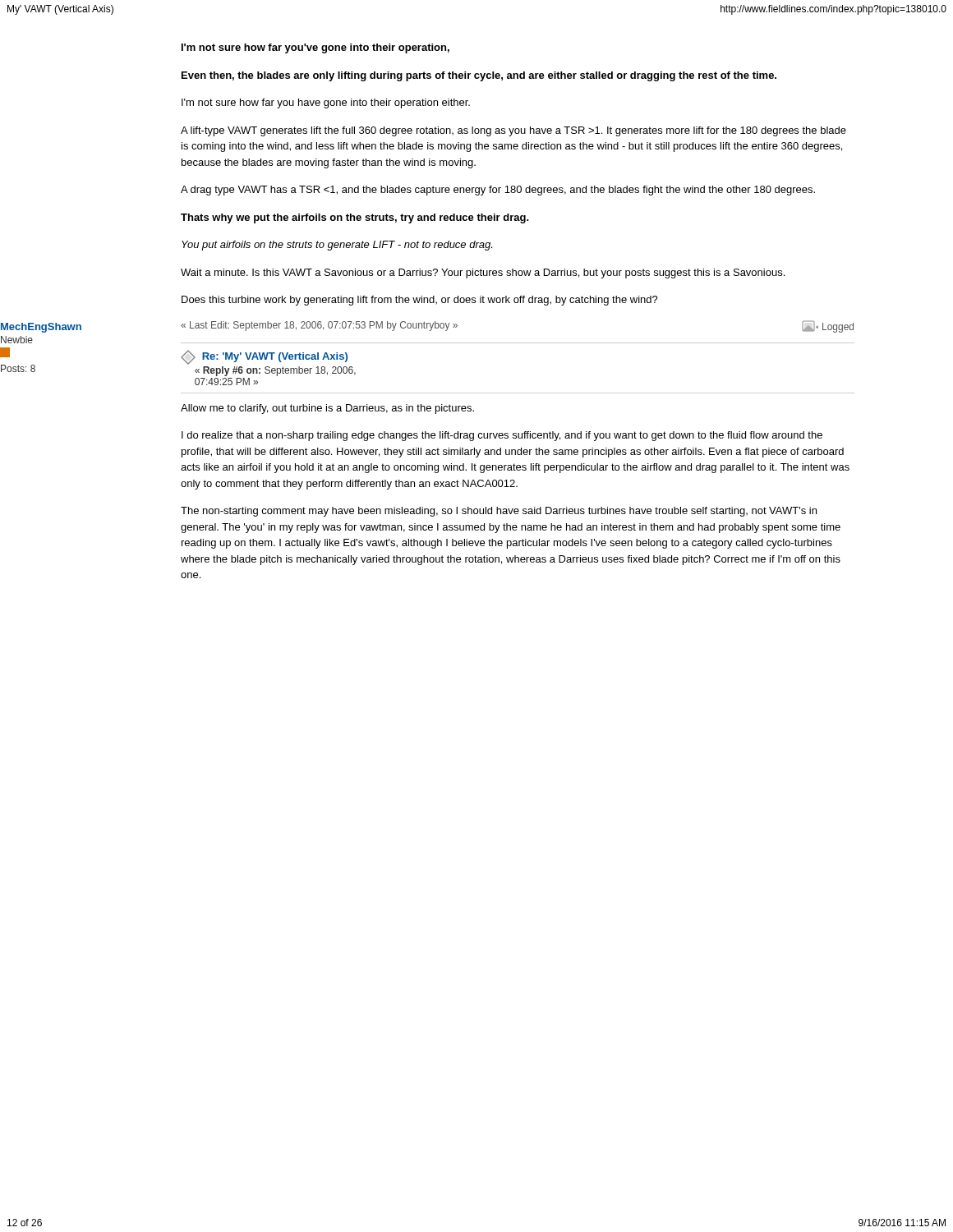Find the element starting "Even then, the blades are"
This screenshot has width=953, height=1232.
pos(479,75)
